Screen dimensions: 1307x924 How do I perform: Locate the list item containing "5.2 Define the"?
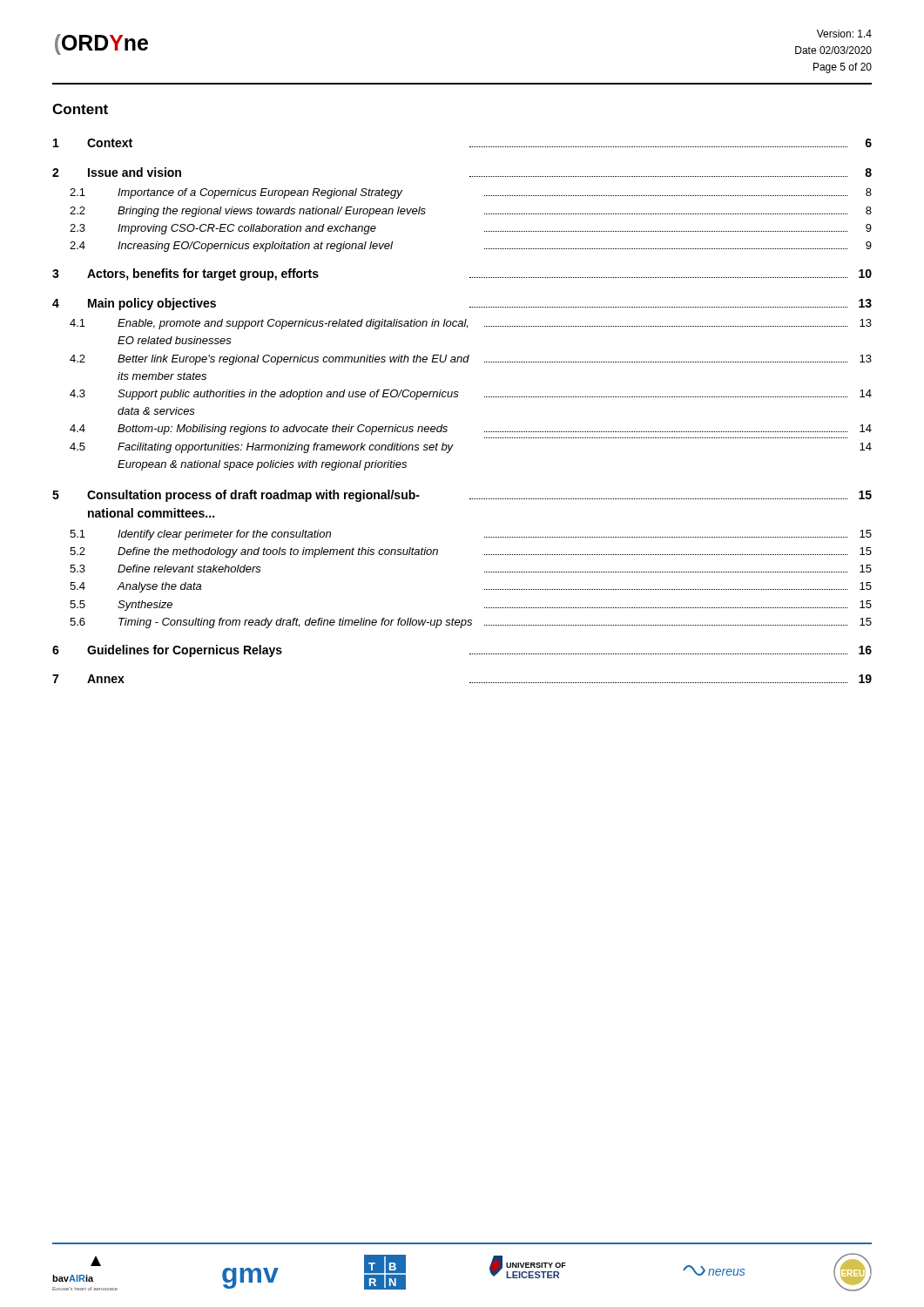[276, 554]
